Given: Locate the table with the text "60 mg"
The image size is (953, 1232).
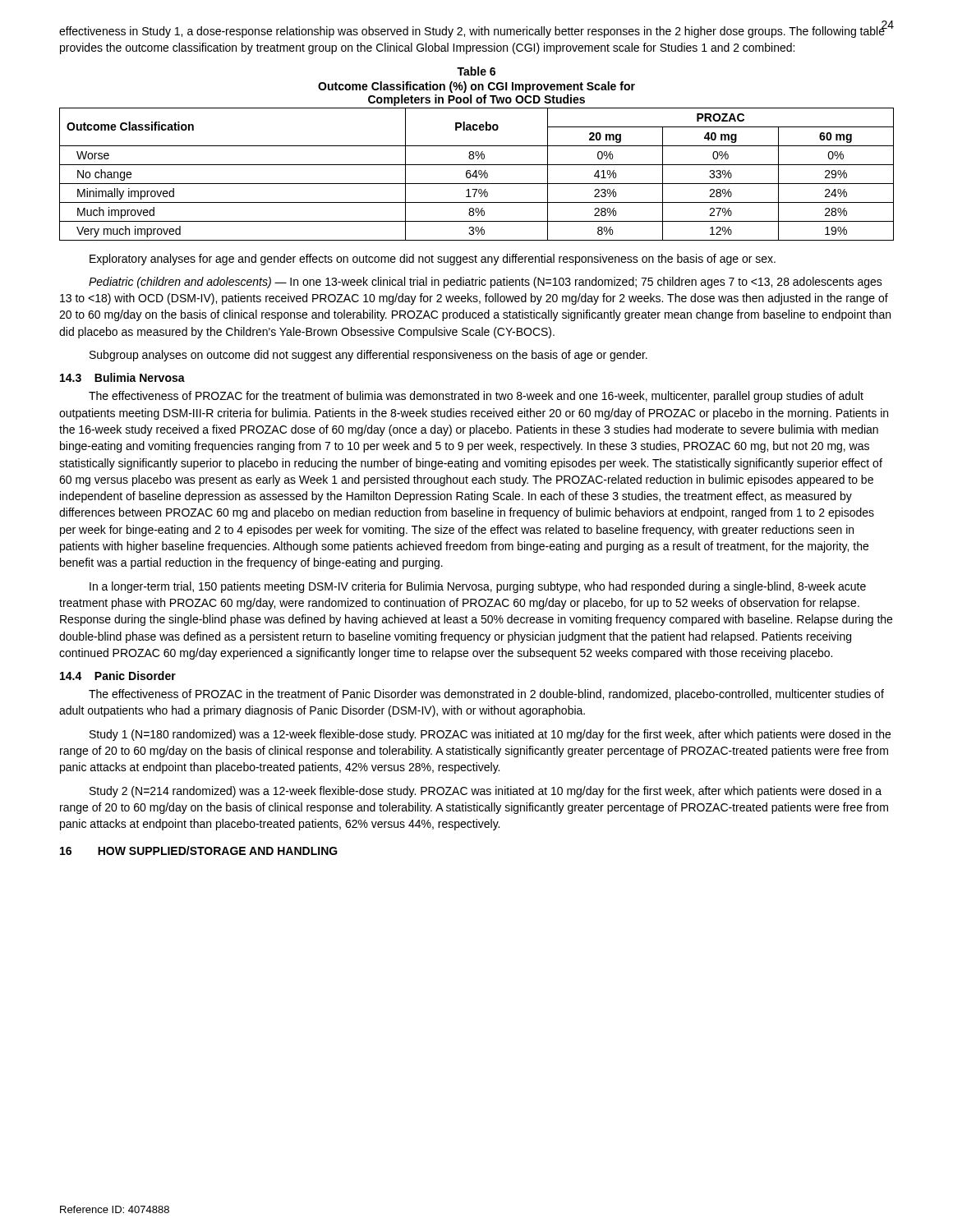Looking at the screenshot, I should point(476,174).
